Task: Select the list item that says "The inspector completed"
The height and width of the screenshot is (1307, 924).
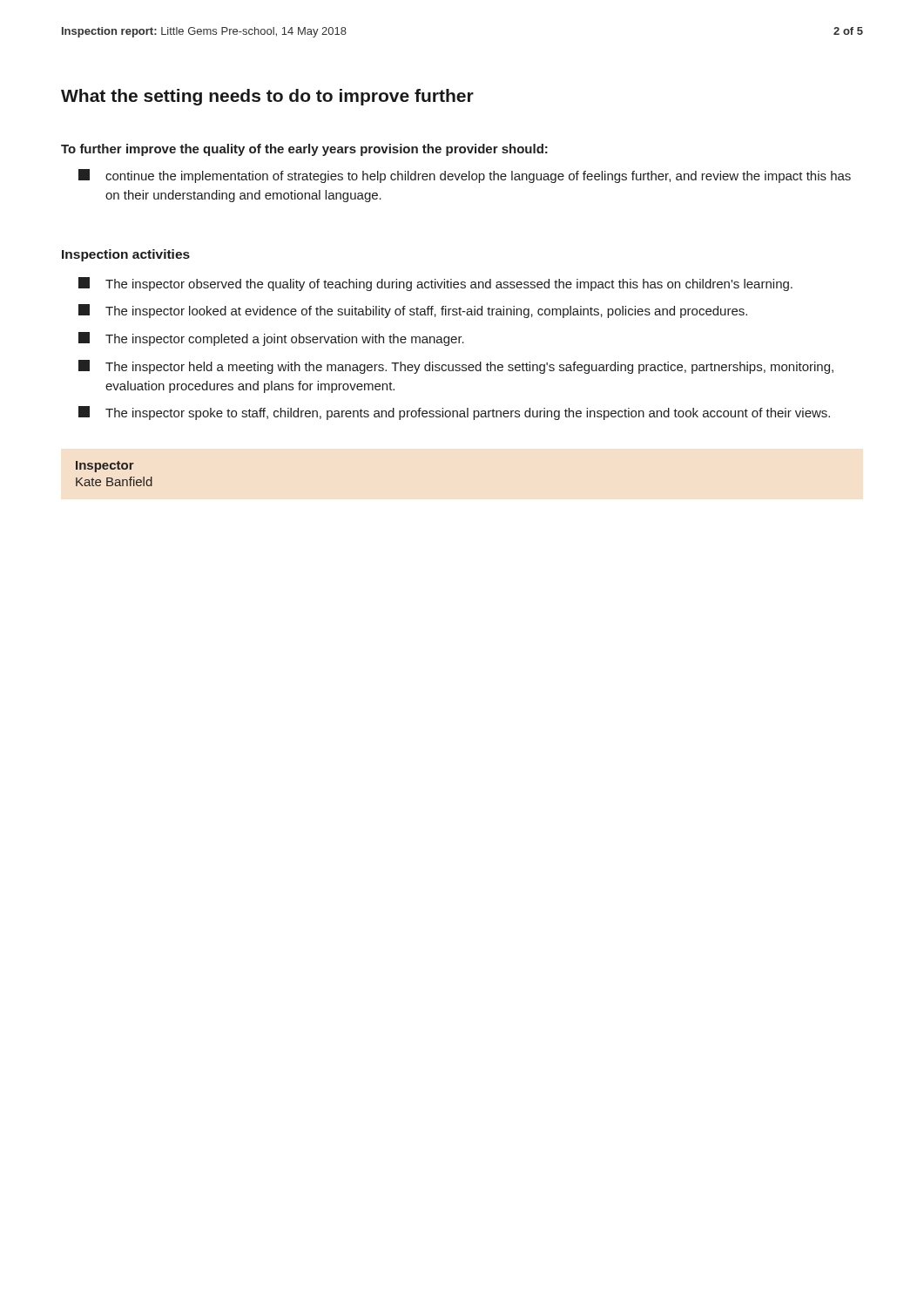Action: (x=272, y=339)
